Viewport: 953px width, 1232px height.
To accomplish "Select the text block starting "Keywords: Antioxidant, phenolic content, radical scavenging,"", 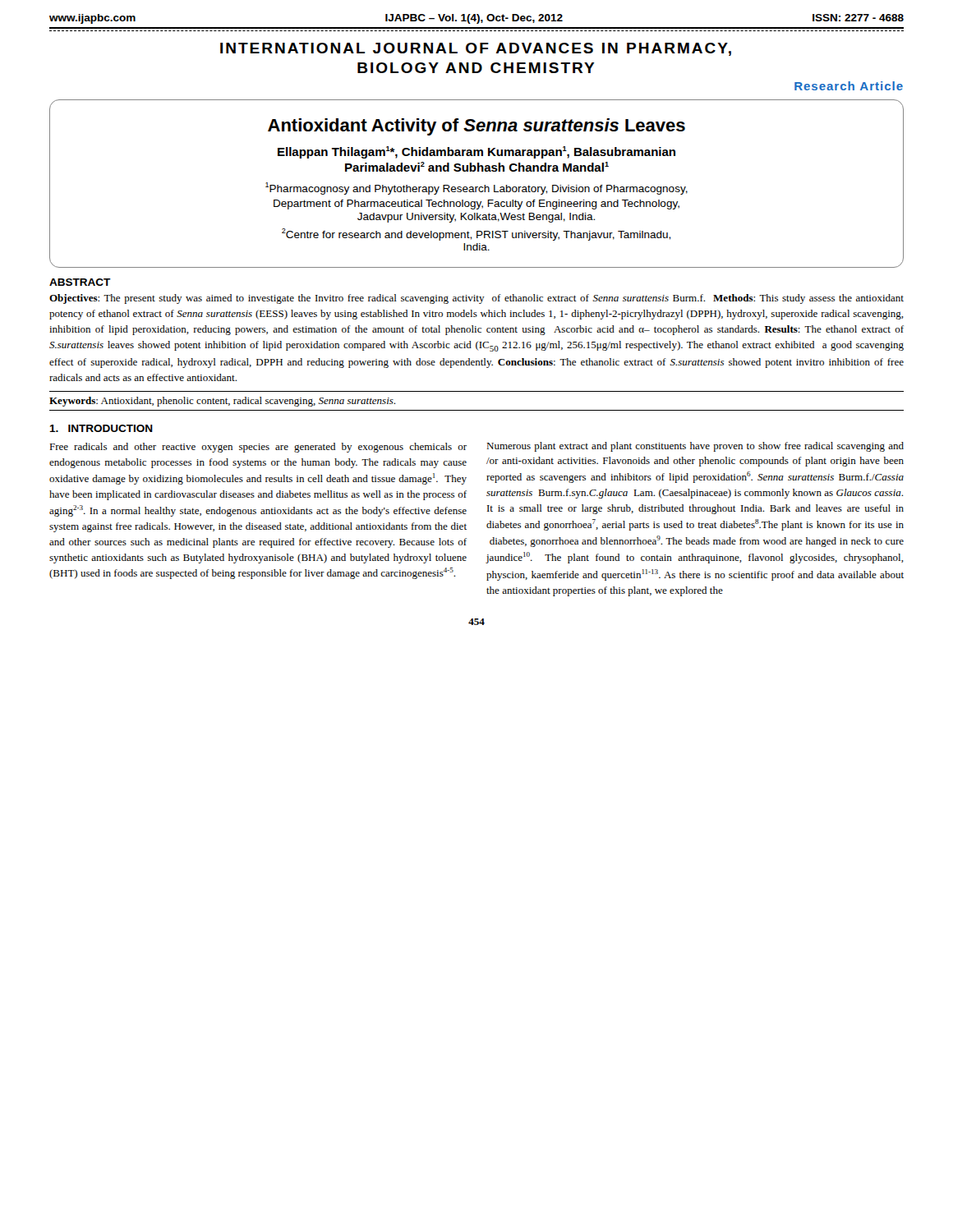I will click(x=223, y=400).
